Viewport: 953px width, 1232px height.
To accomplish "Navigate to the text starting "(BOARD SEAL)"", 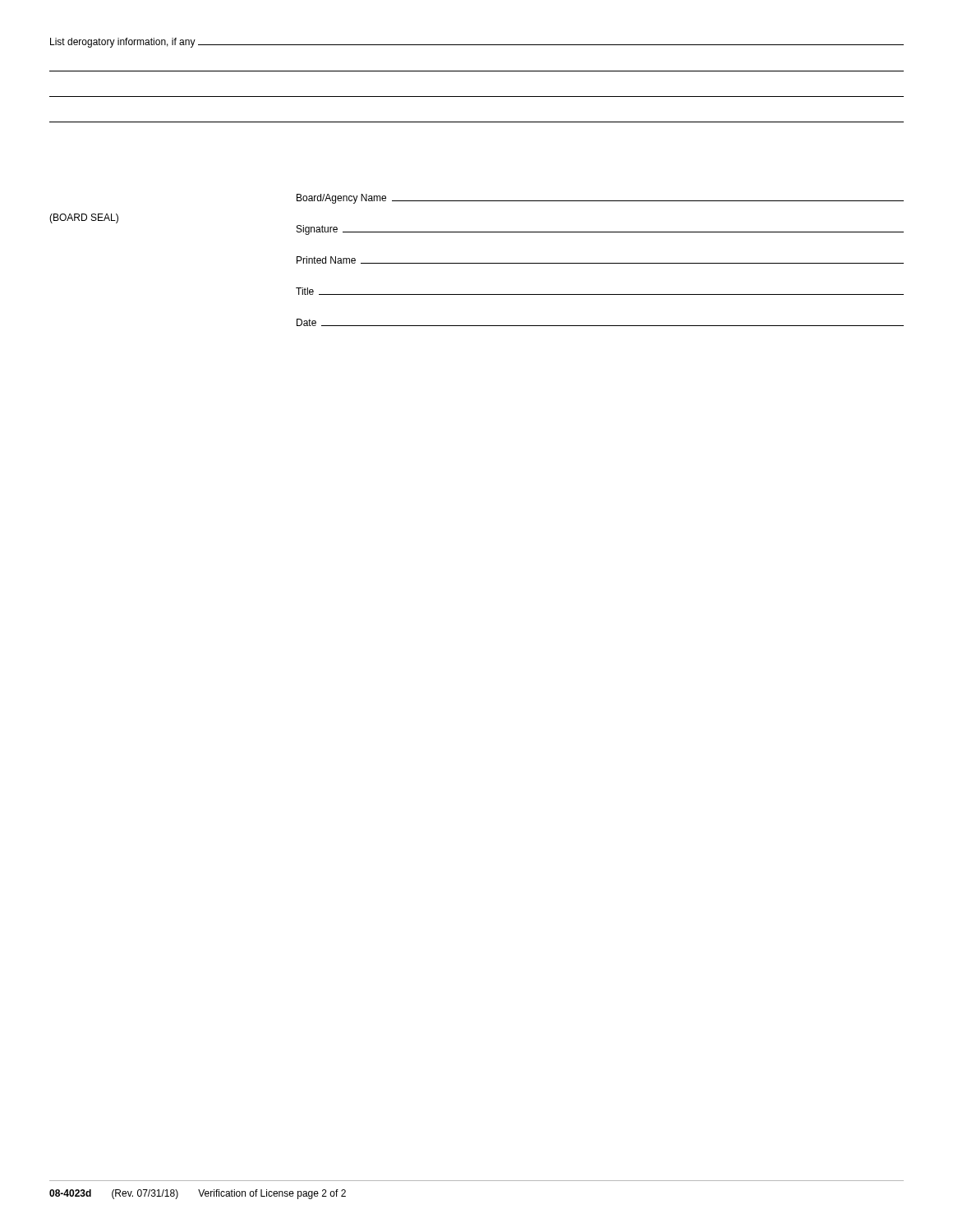I will (84, 218).
